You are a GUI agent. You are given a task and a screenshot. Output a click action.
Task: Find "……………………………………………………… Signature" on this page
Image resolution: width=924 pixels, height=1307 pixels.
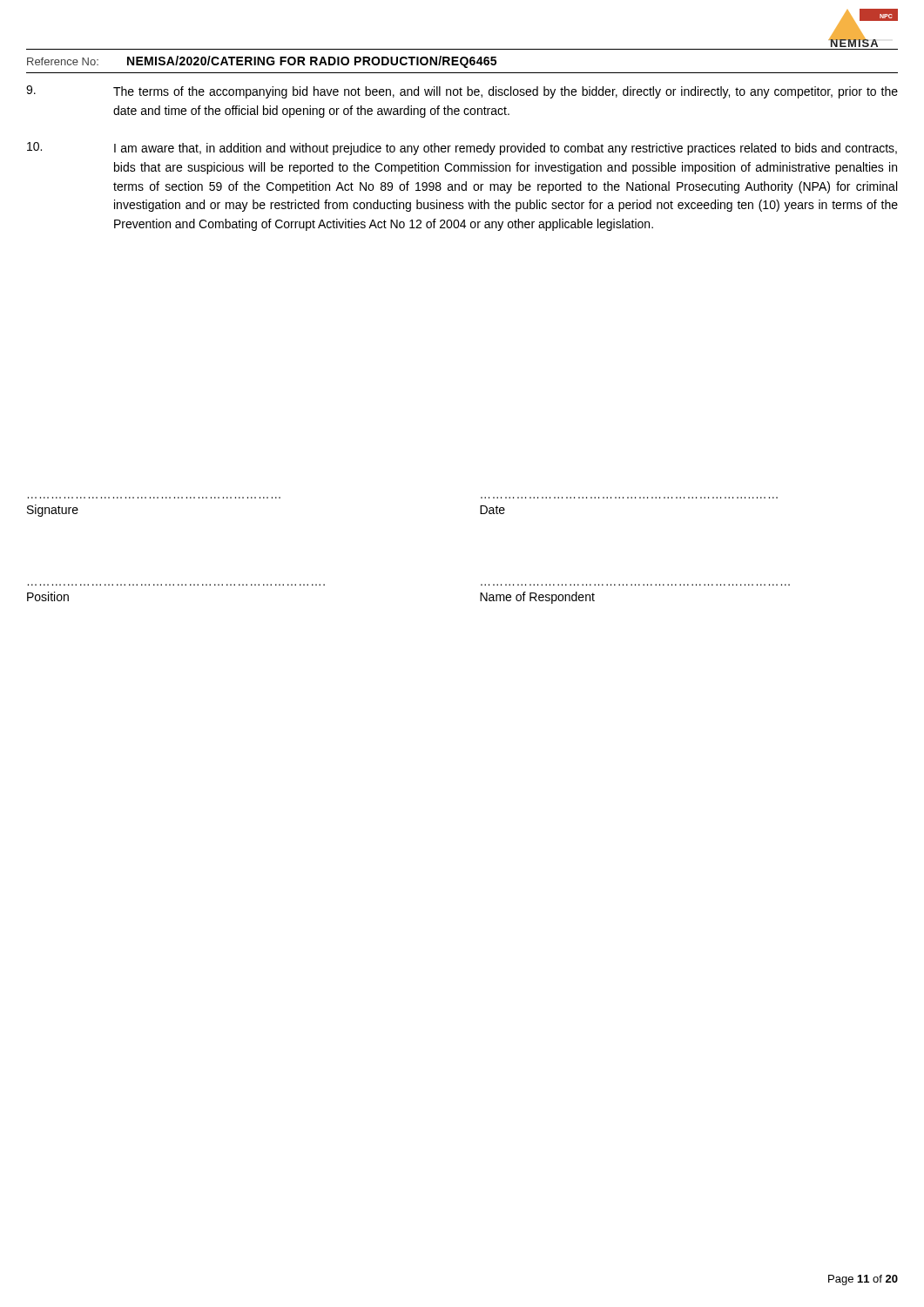[235, 502]
